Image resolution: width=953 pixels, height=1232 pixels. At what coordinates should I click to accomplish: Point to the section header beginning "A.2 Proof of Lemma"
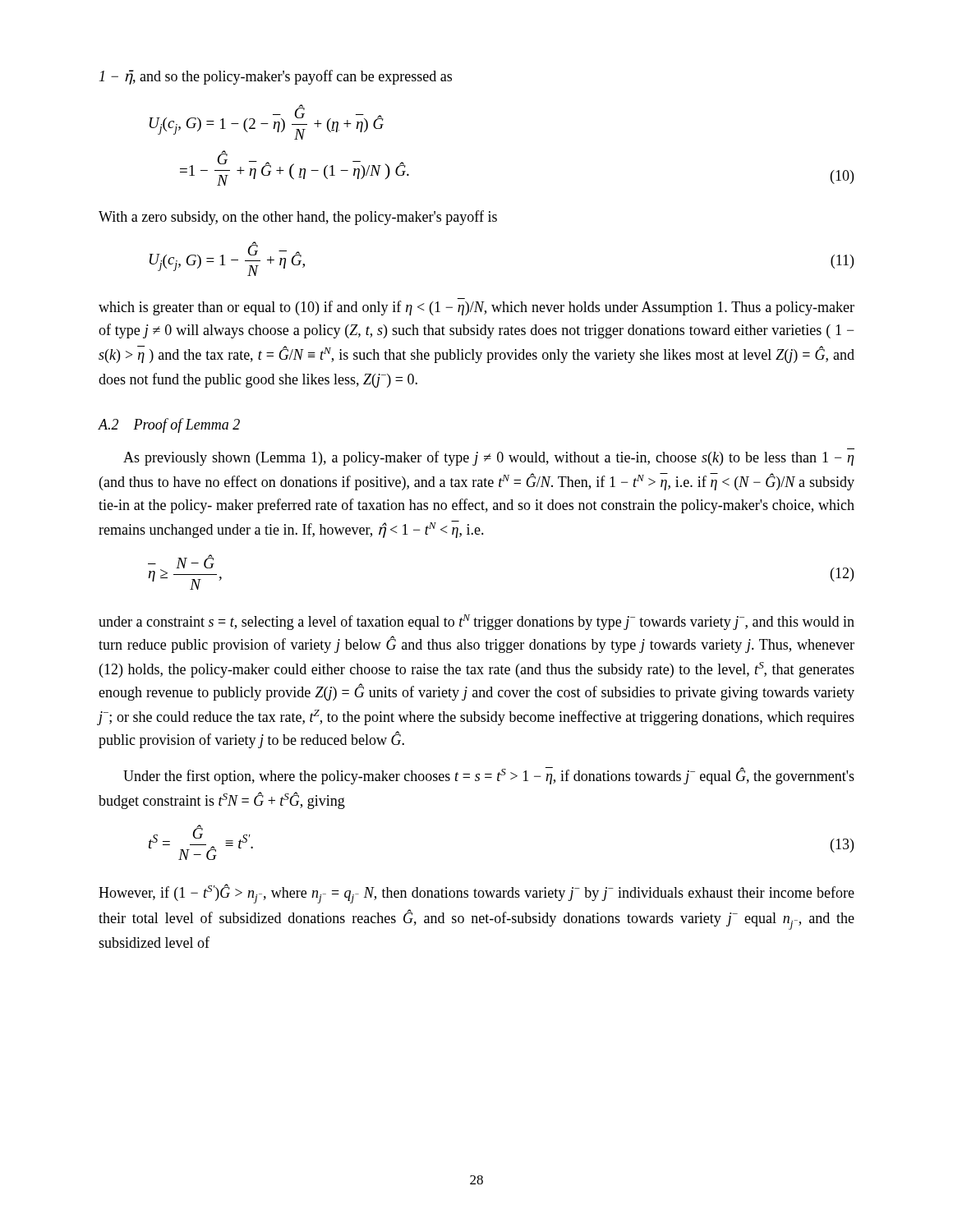point(169,425)
